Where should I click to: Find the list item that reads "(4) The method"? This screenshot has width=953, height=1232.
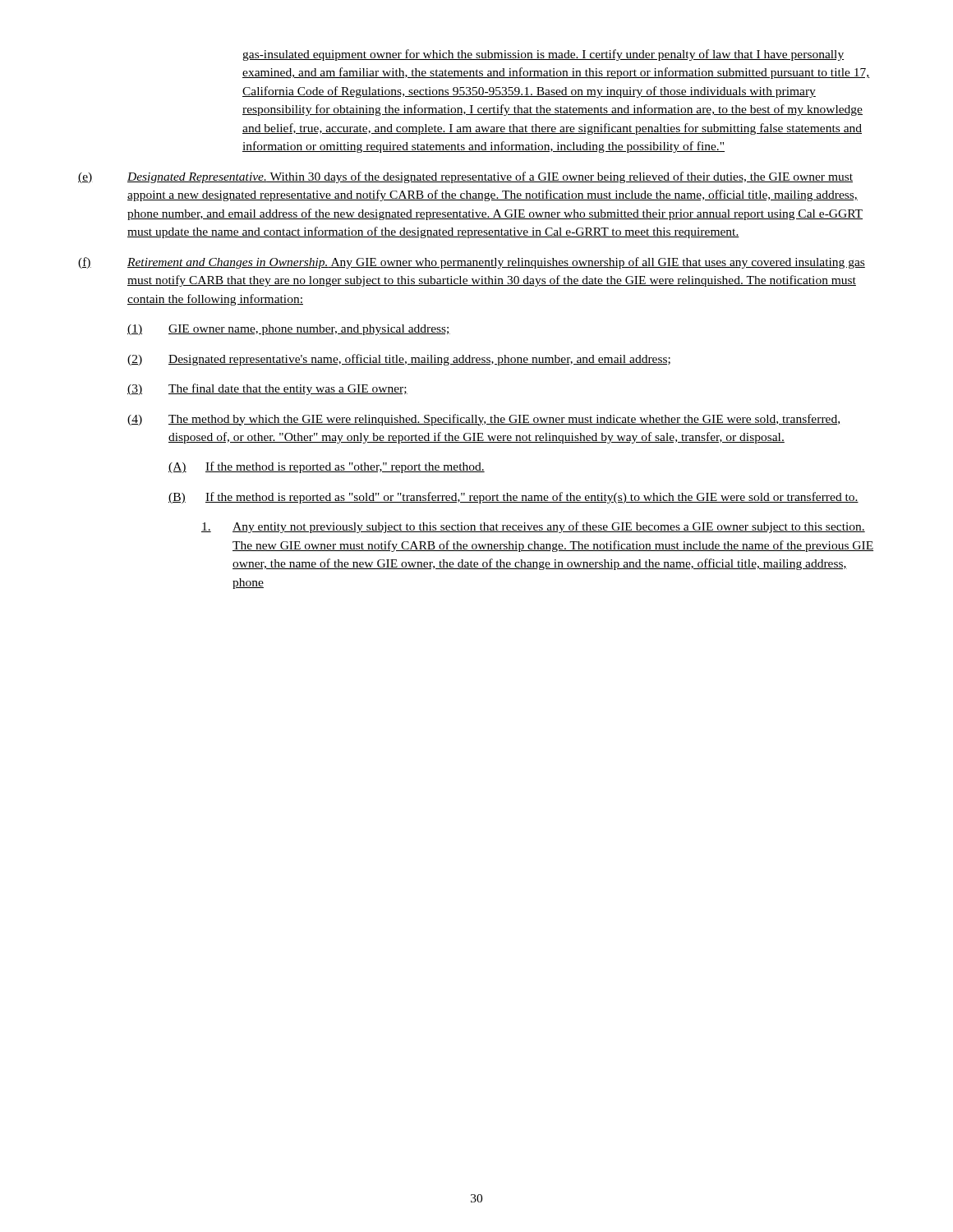[x=501, y=428]
